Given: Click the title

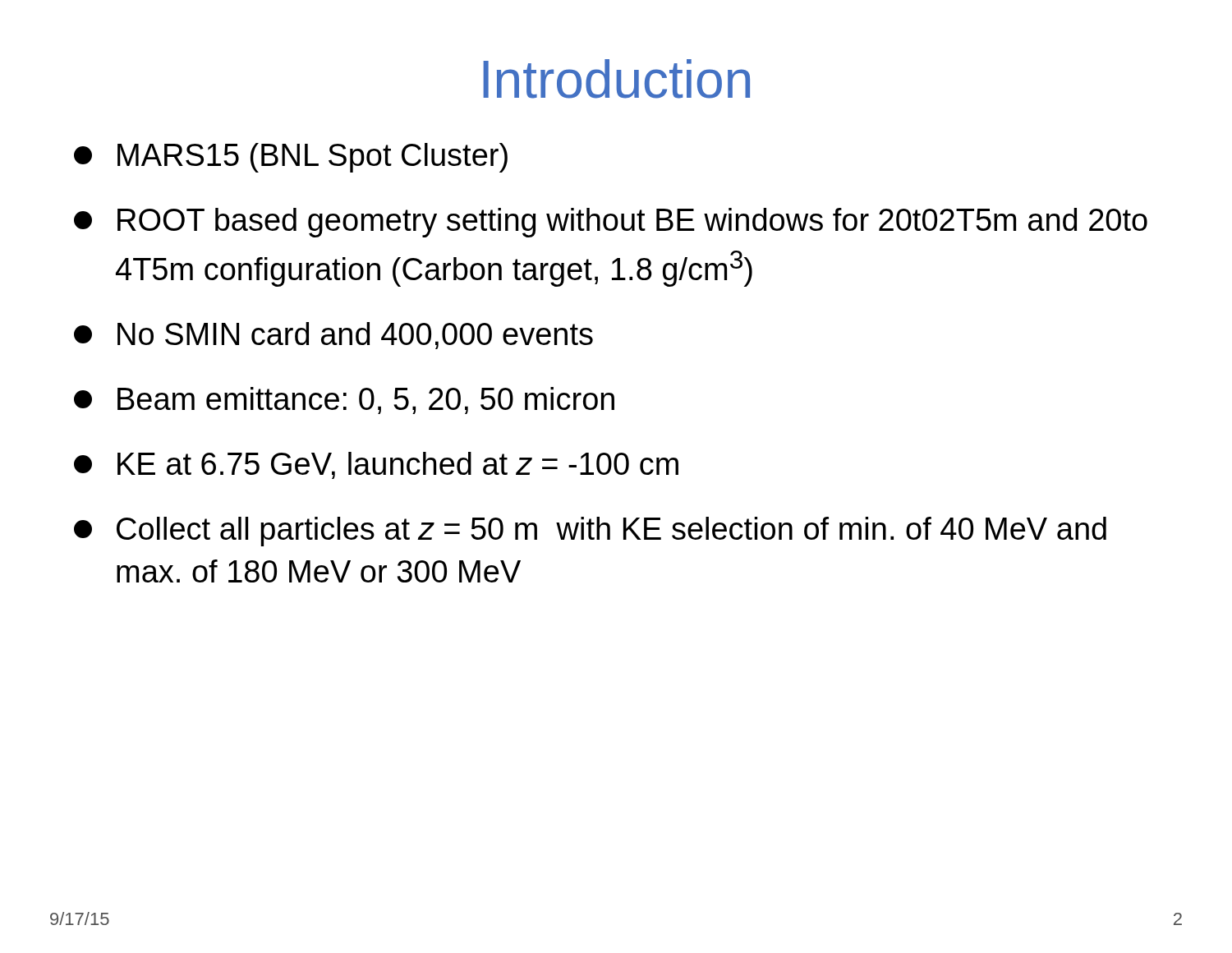Looking at the screenshot, I should coord(616,80).
